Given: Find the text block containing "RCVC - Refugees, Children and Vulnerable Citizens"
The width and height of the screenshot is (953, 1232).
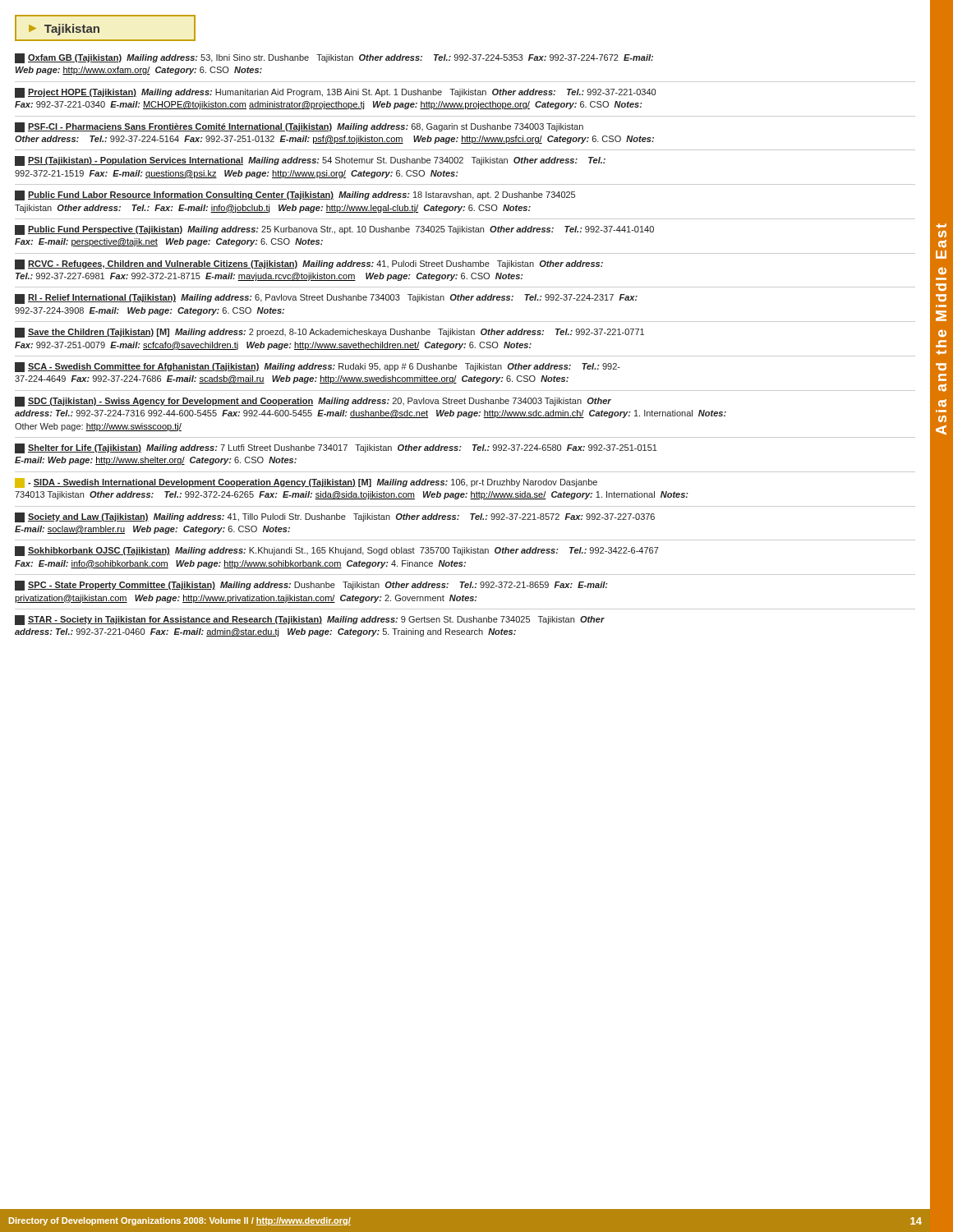Looking at the screenshot, I should (309, 270).
